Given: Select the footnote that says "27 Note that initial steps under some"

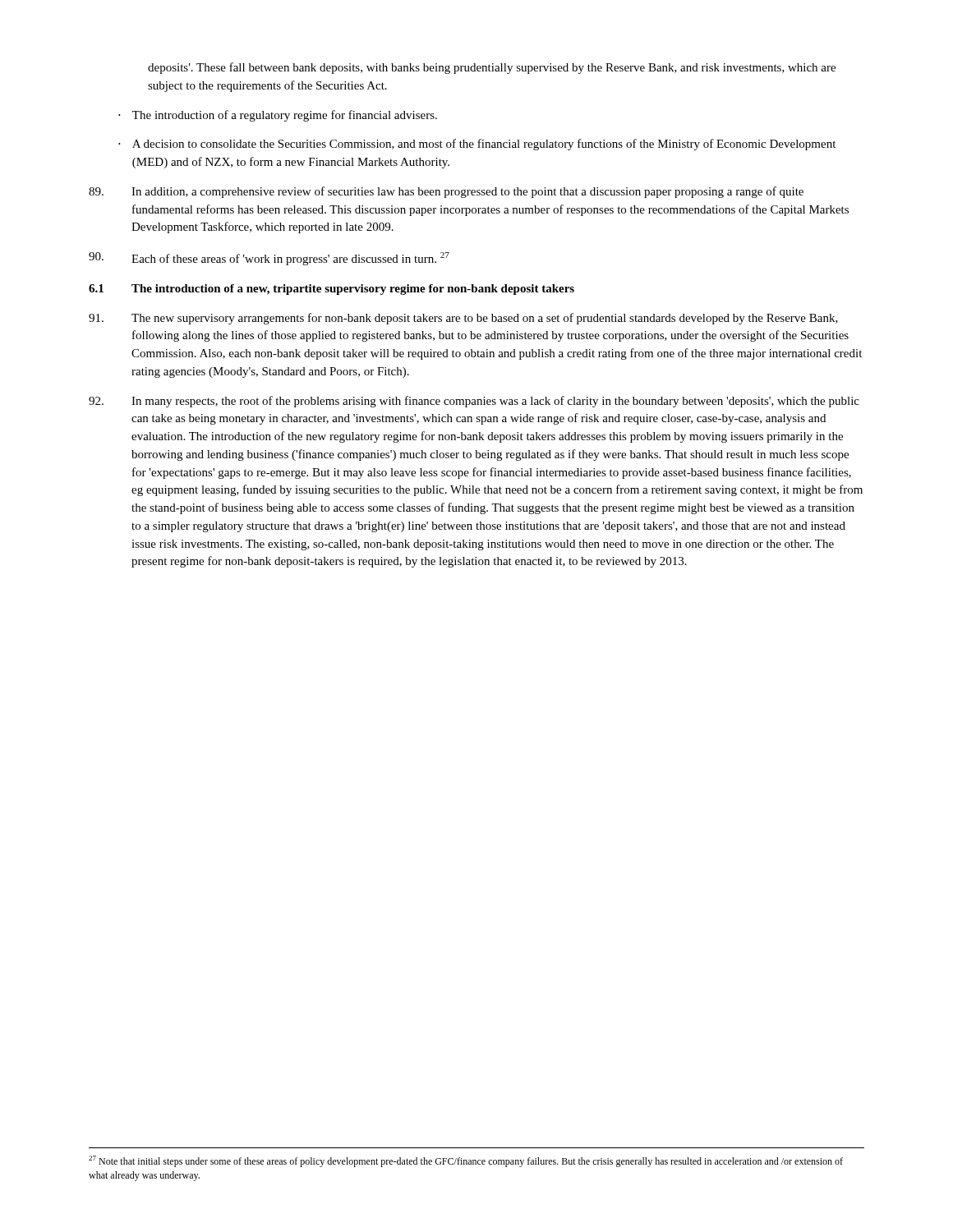Looking at the screenshot, I should [x=476, y=1168].
